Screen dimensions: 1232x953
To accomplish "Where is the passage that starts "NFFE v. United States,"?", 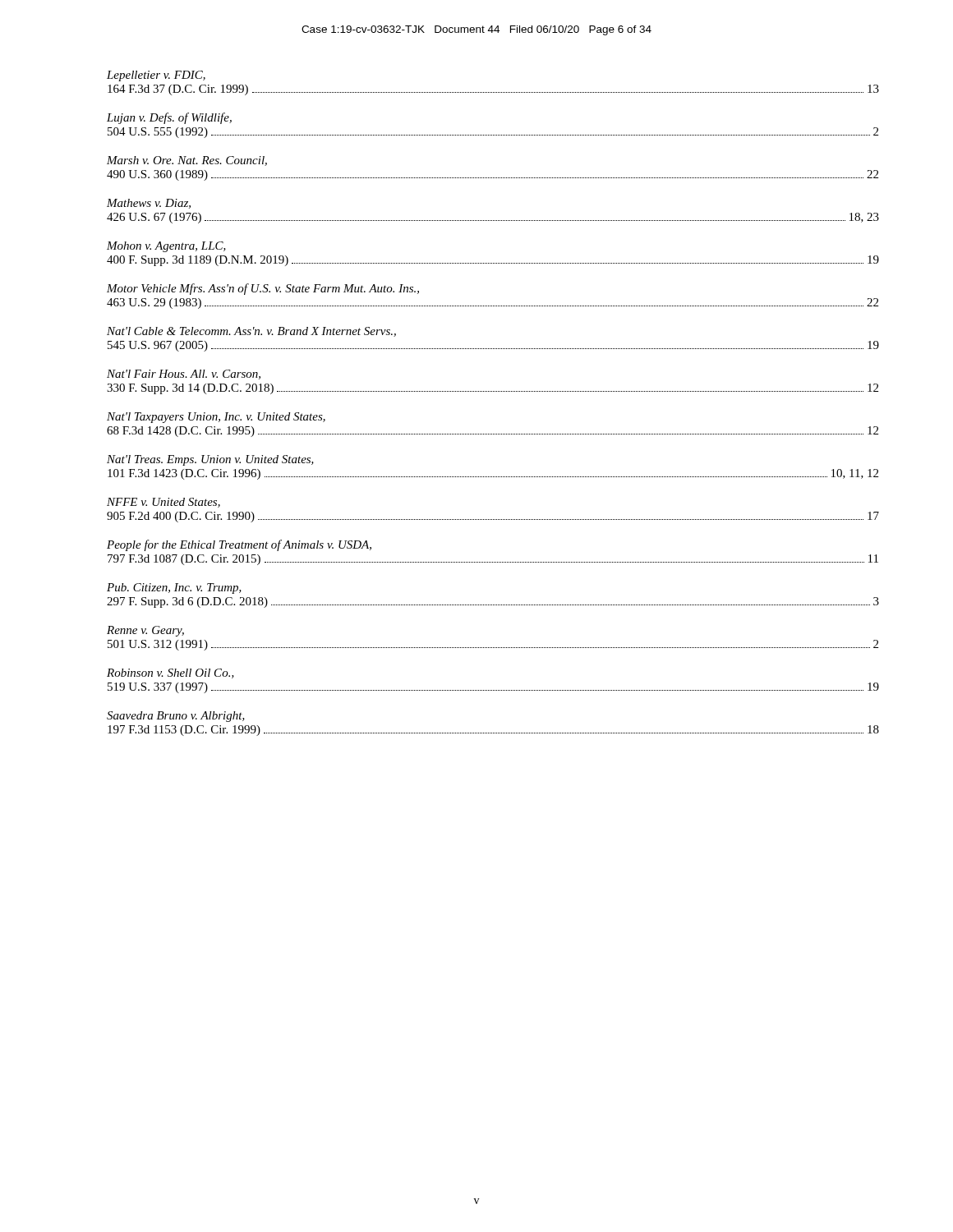I will tap(493, 509).
